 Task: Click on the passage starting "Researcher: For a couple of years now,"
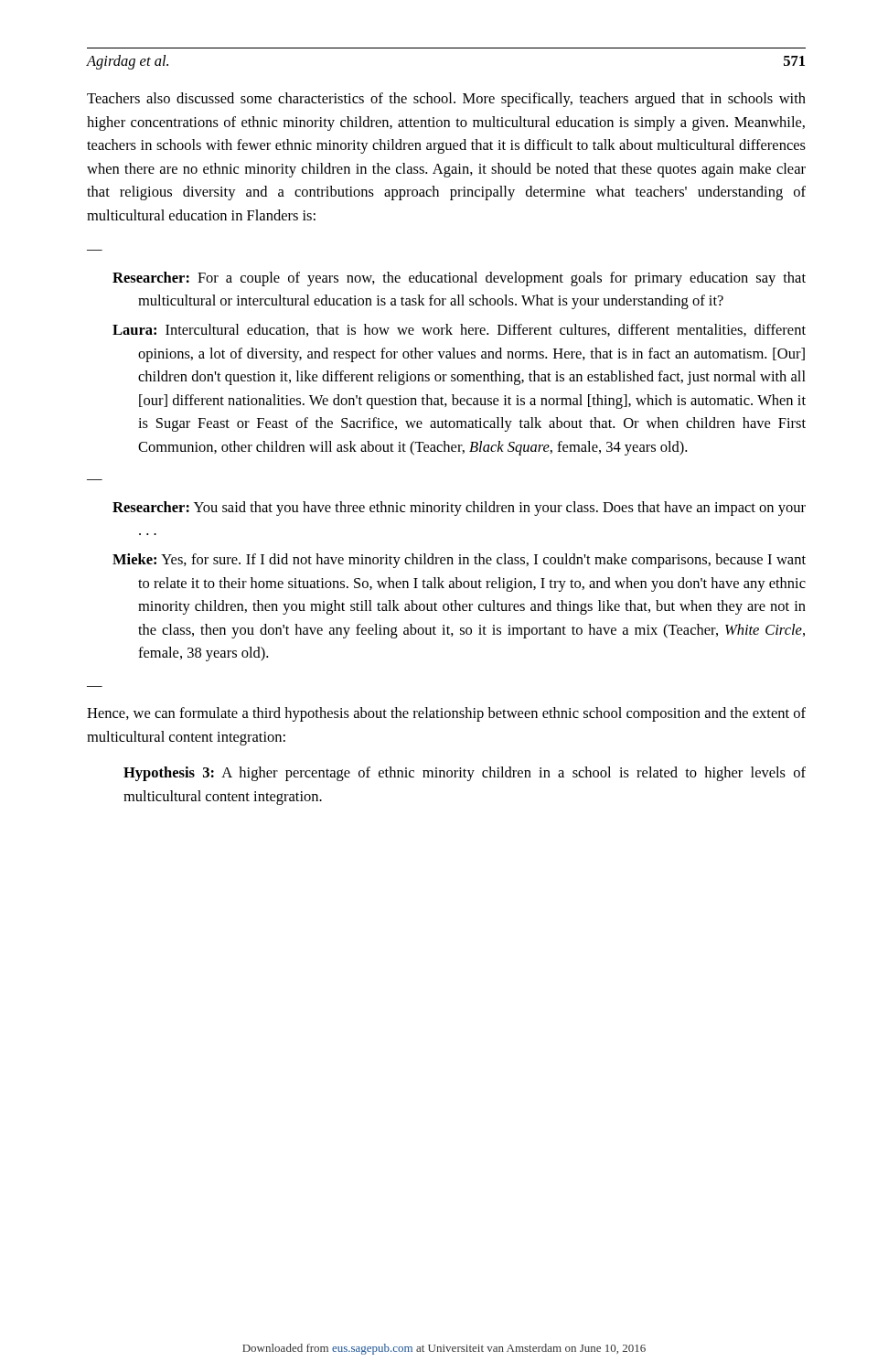(x=459, y=289)
